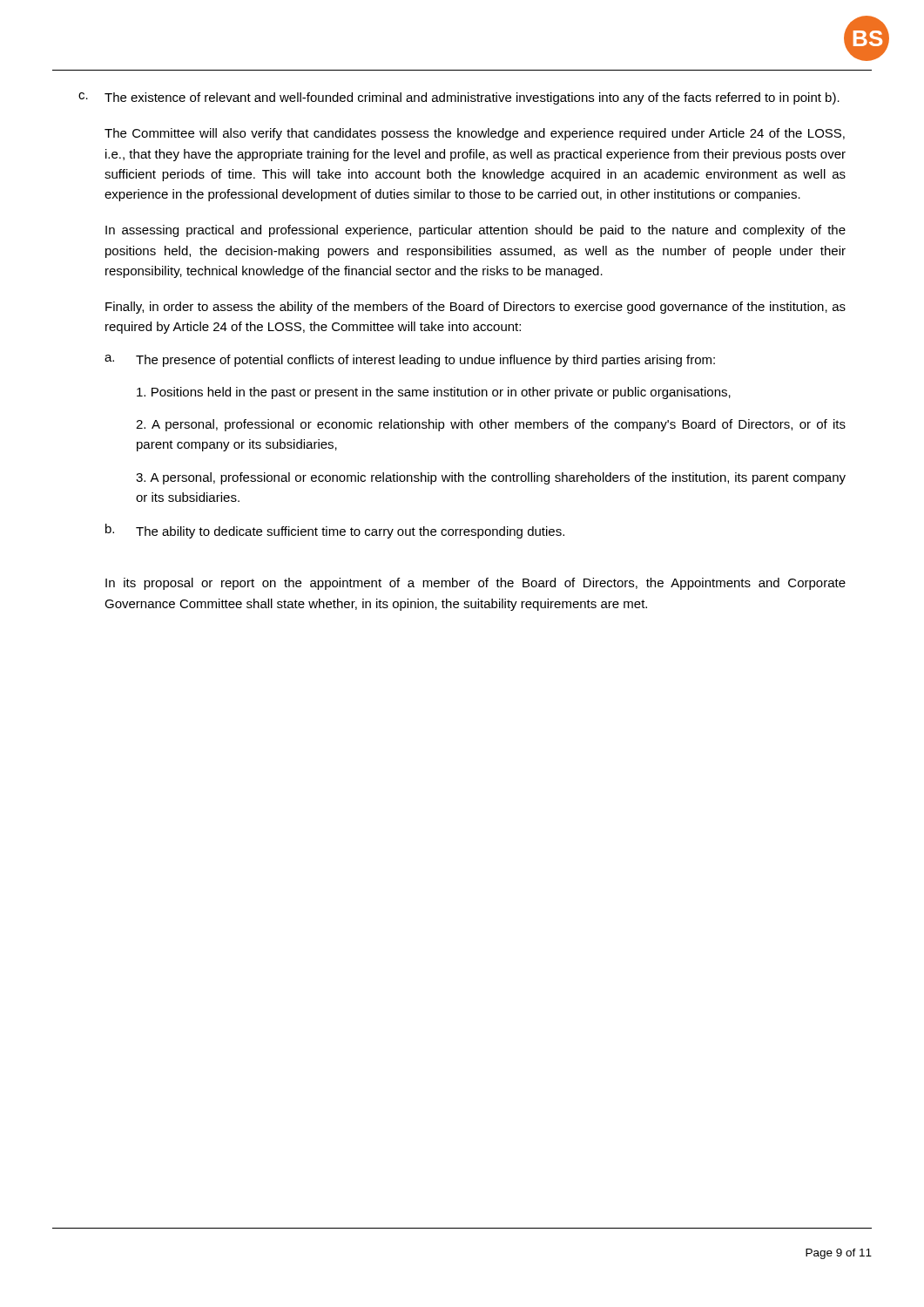The image size is (924, 1307).
Task: Find the logo
Action: coord(867,38)
